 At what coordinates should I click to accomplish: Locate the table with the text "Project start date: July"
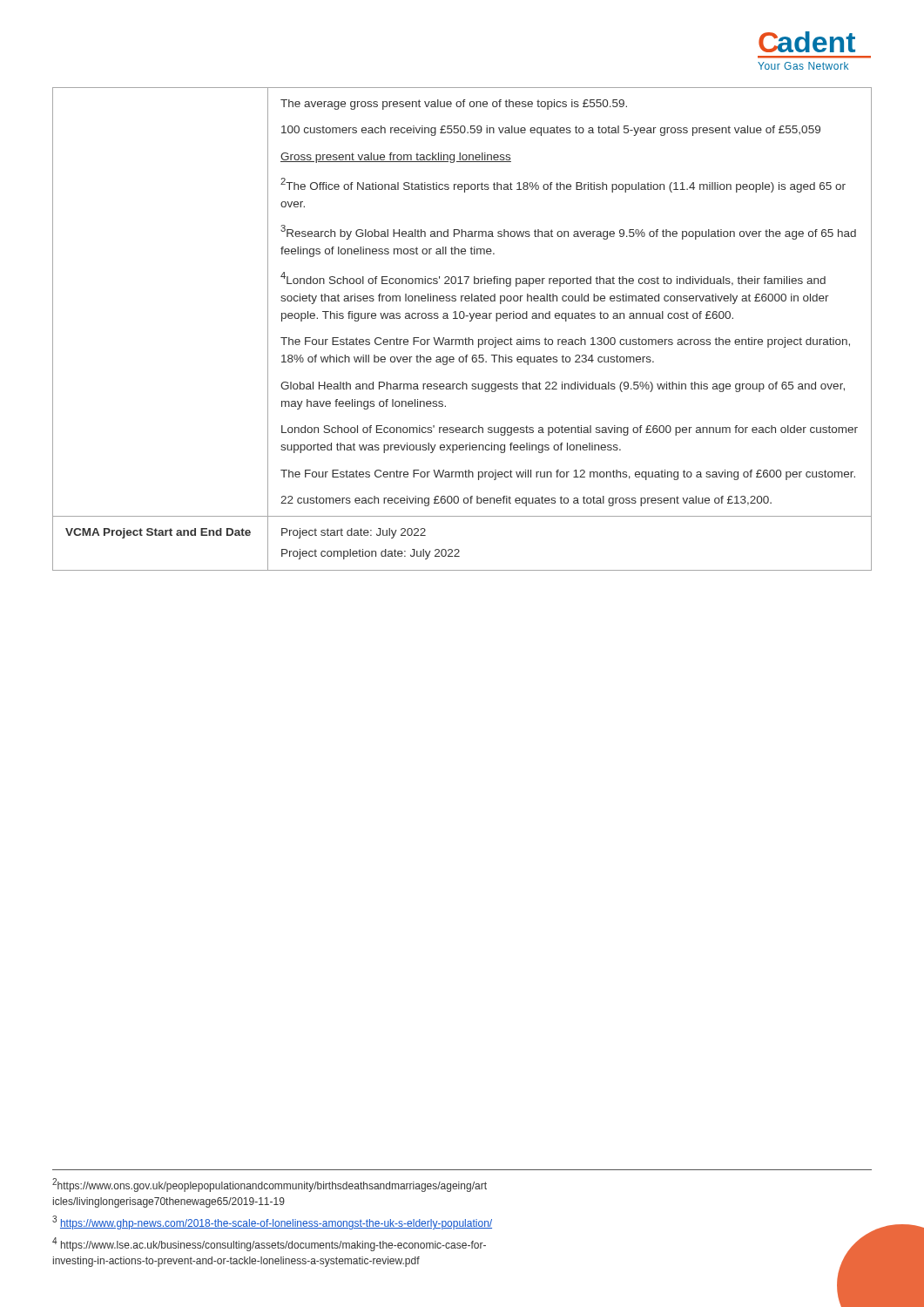pos(462,329)
